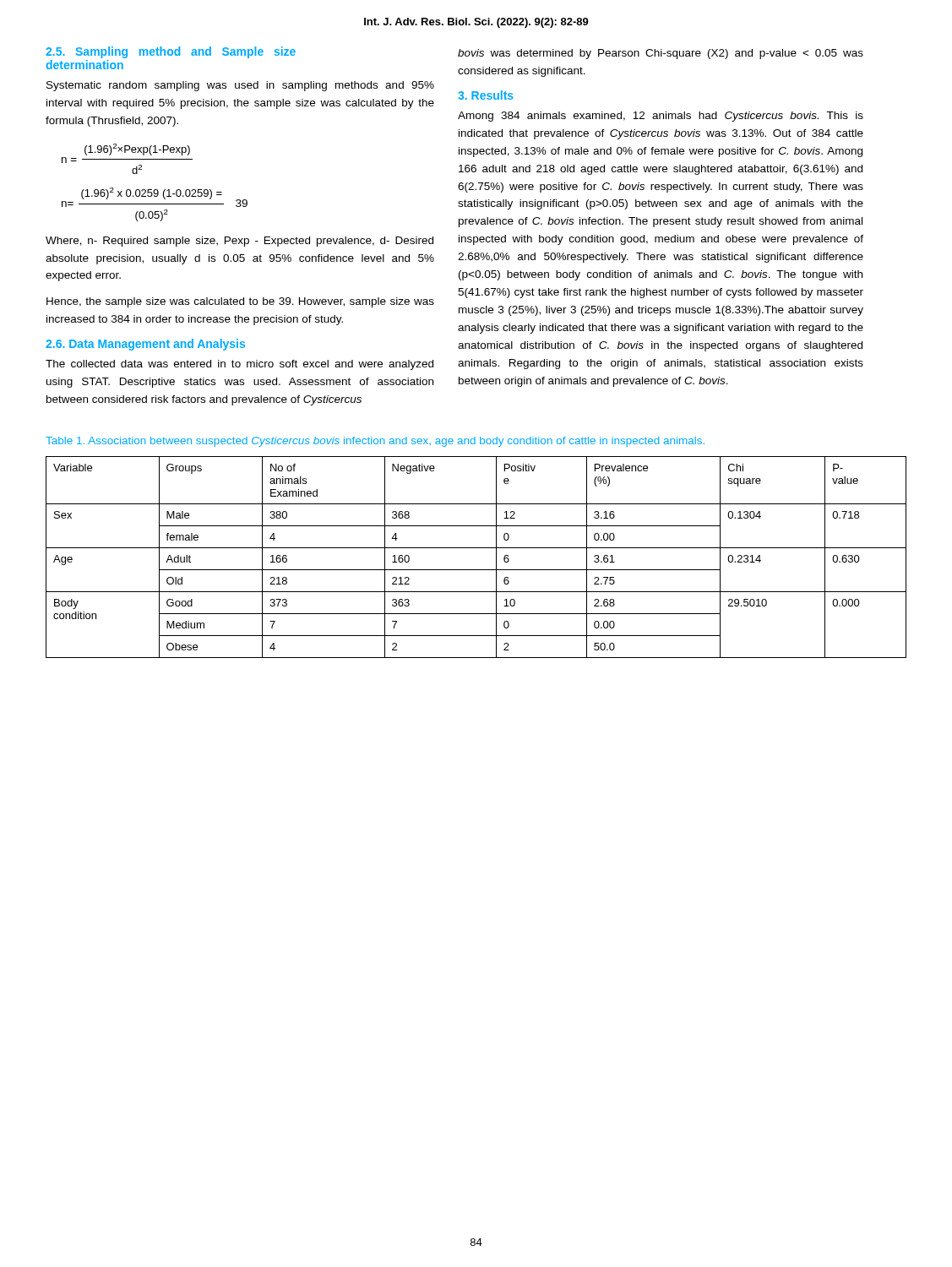952x1267 pixels.
Task: Find the region starting "3. Results"
Action: tap(486, 95)
